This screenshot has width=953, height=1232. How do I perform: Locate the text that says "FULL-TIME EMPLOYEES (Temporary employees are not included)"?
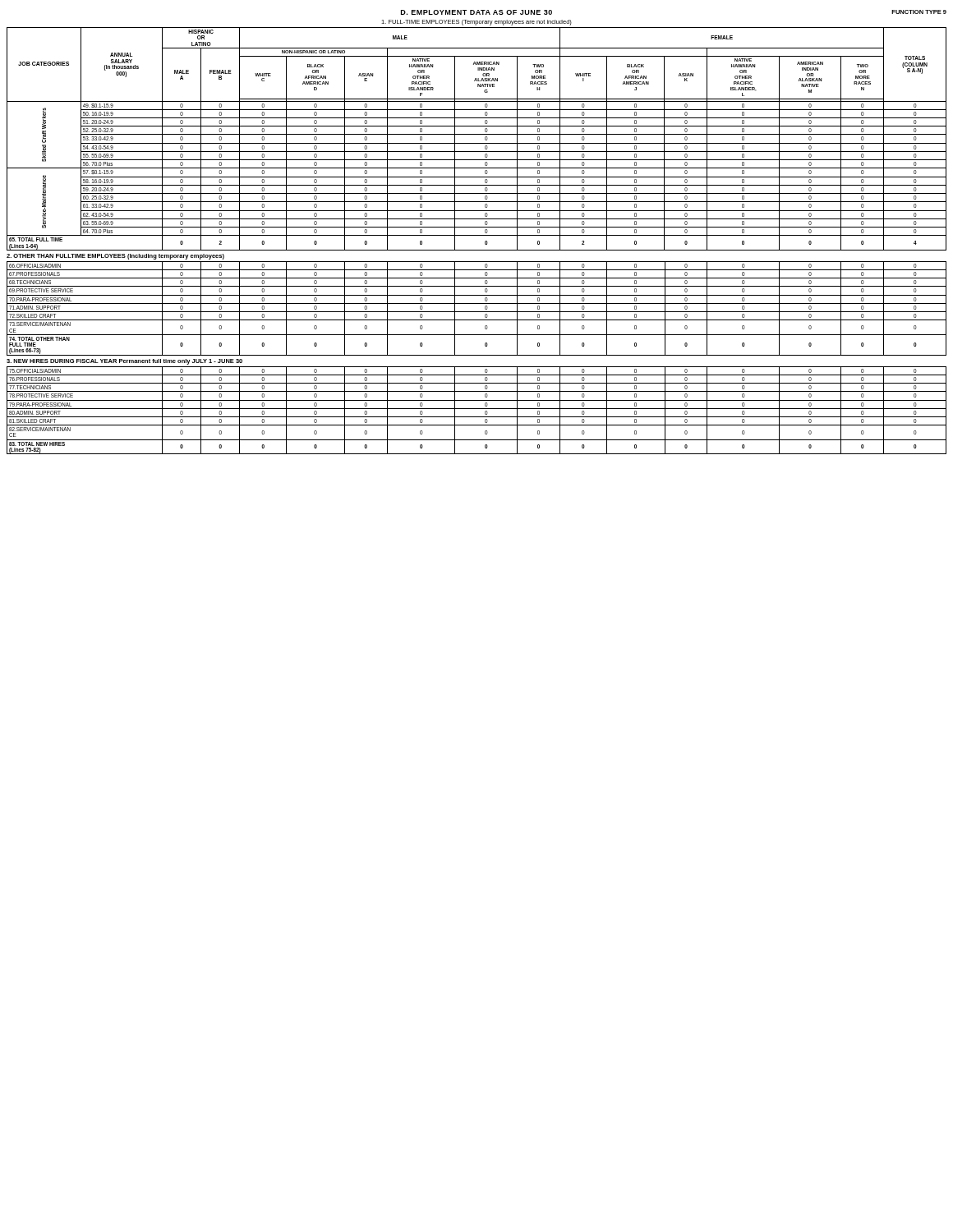(x=476, y=22)
